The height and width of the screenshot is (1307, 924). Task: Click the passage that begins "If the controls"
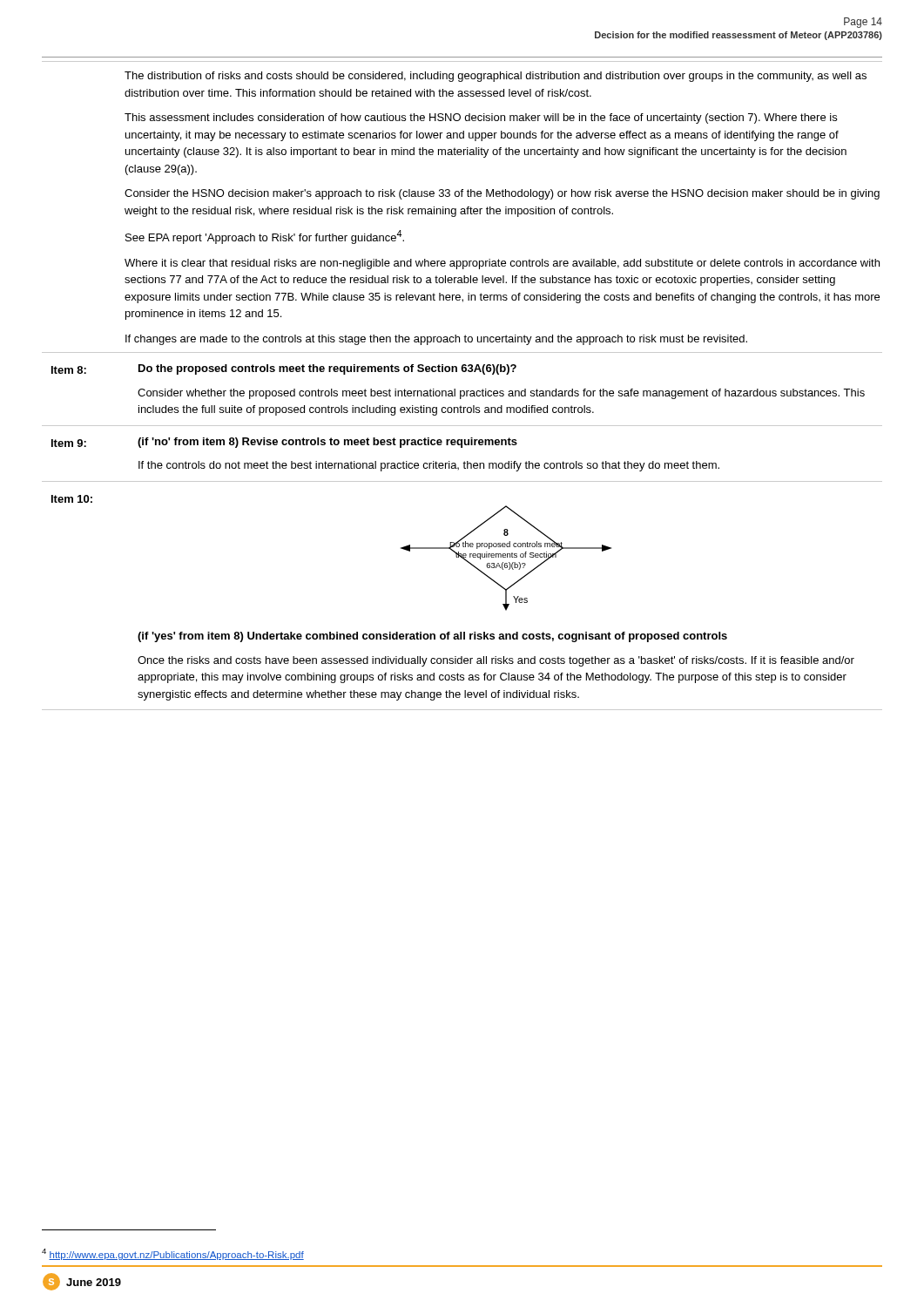[x=506, y=465]
